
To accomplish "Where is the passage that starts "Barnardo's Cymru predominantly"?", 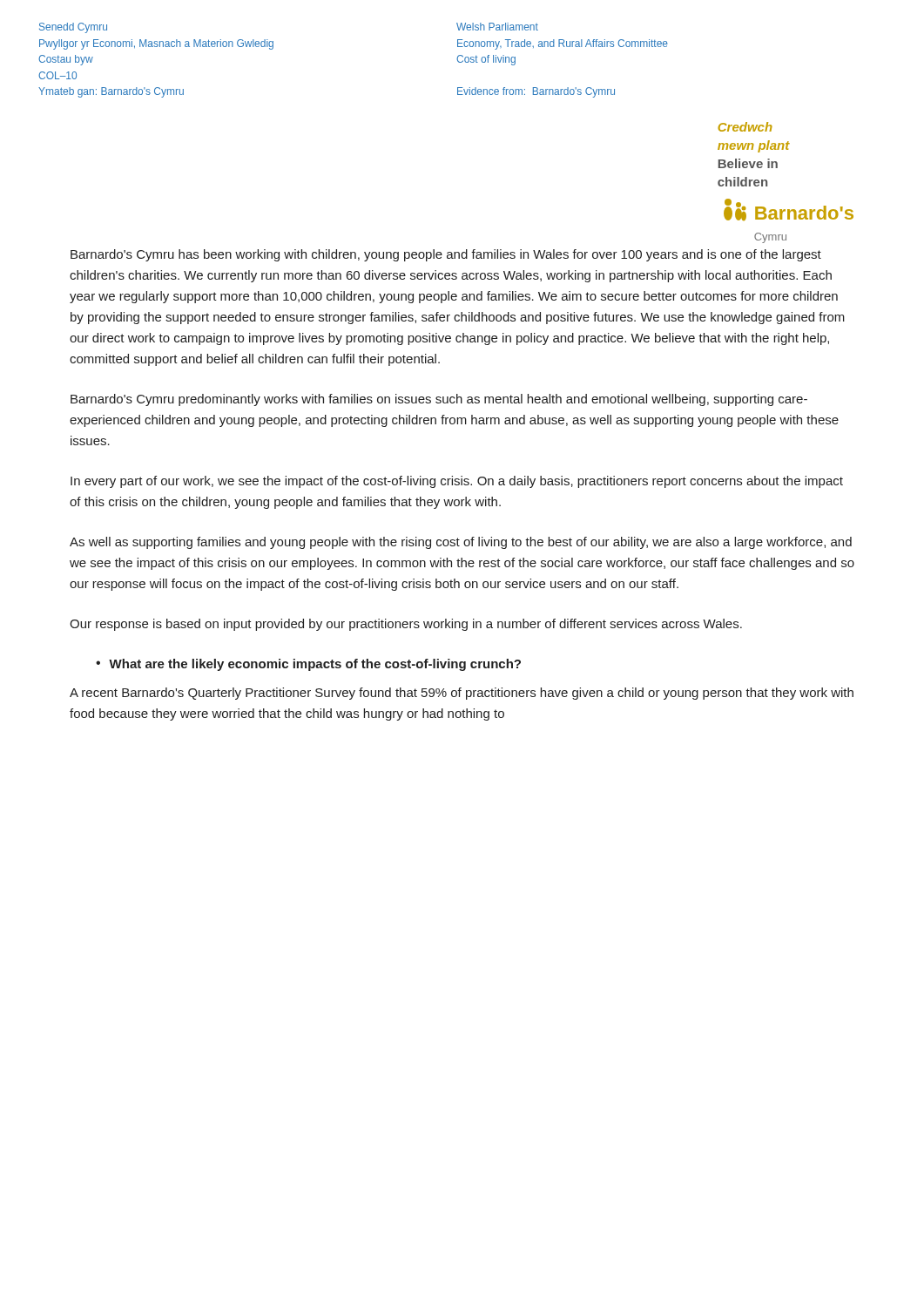I will tap(454, 420).
